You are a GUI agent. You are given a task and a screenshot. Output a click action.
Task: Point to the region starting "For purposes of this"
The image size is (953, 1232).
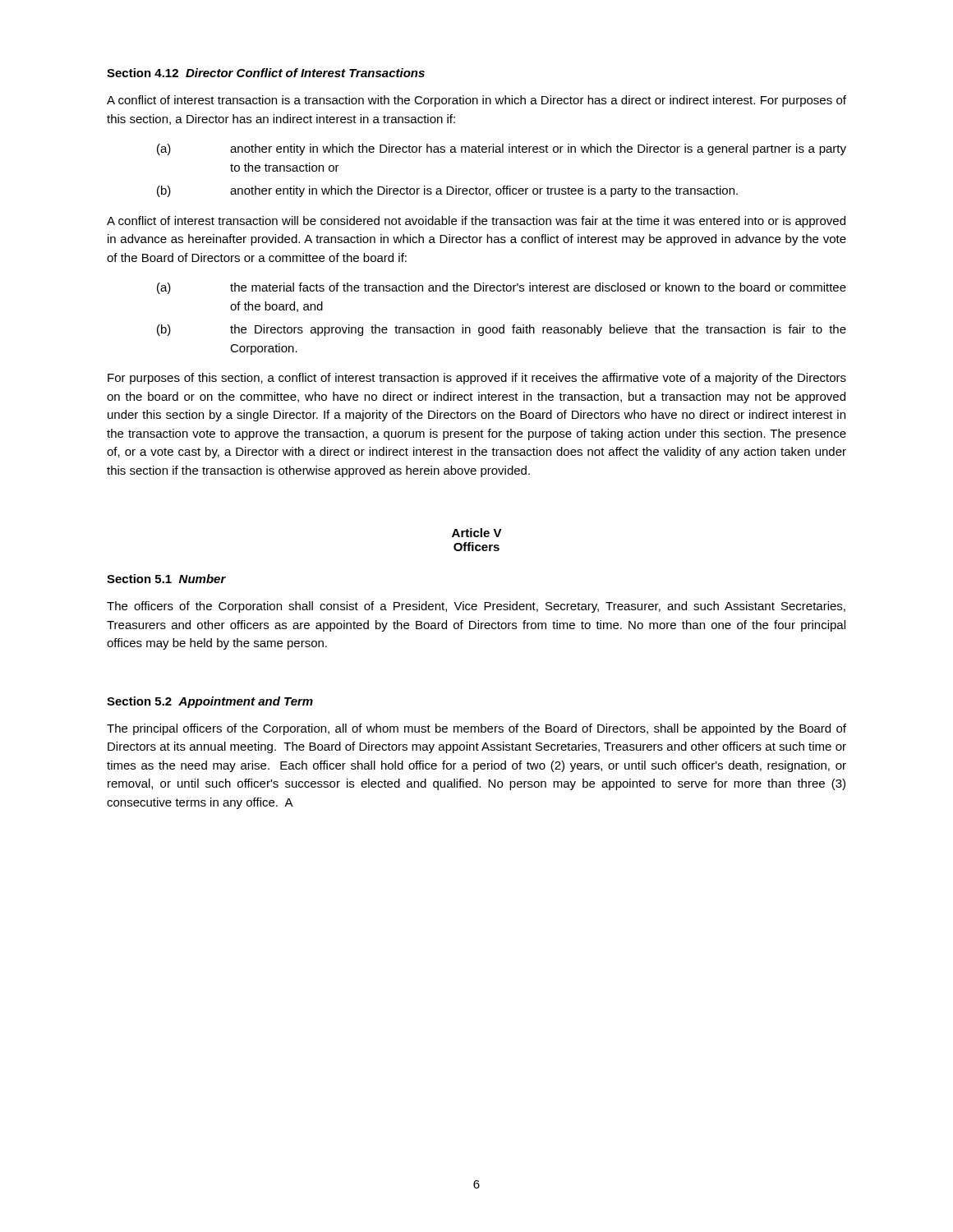tap(476, 424)
